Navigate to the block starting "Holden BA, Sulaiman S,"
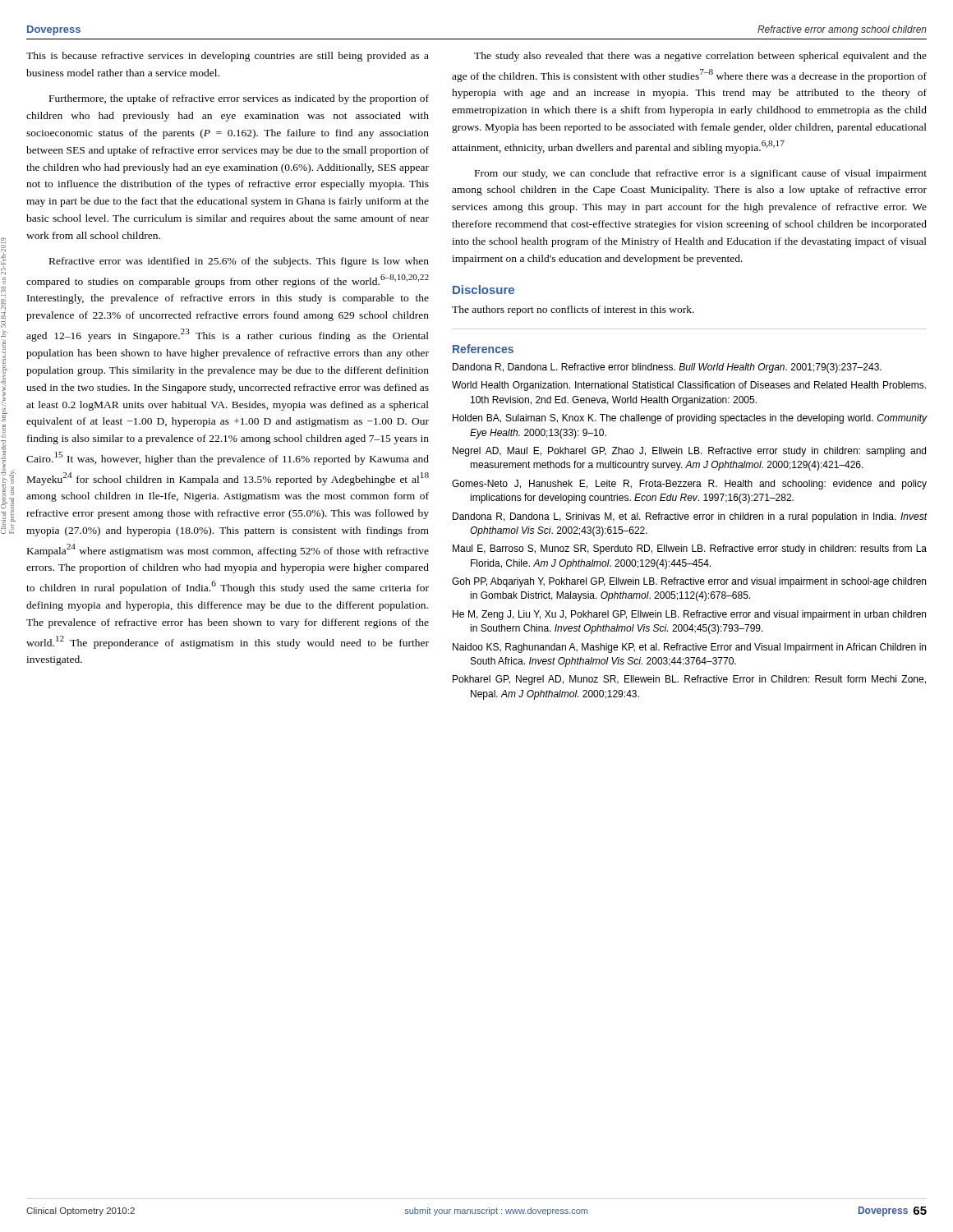 pos(689,426)
